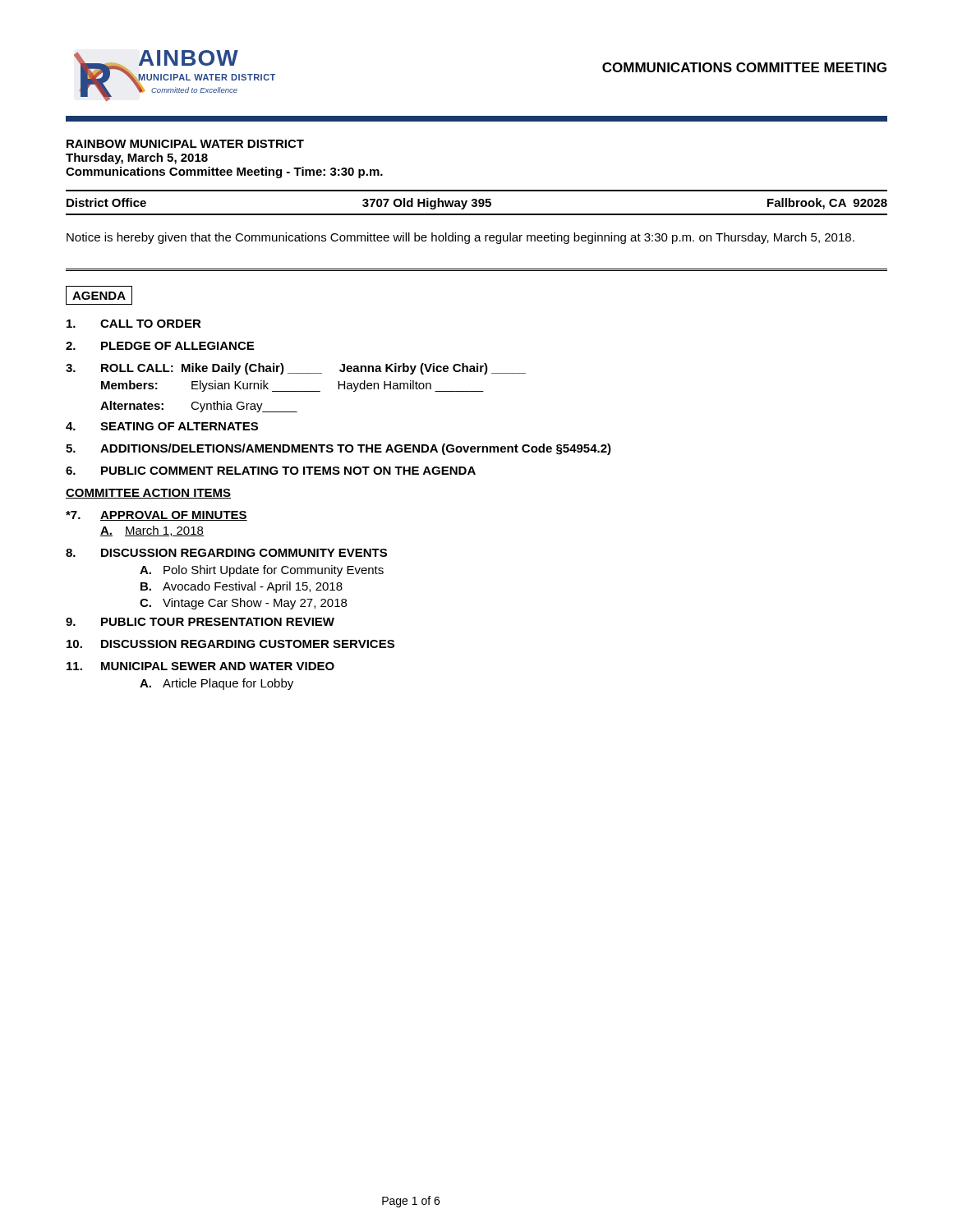
Task: Point to the block beginning "RAINBOW MUNICIPAL WATER DISTRICT Thursday, March"
Action: (185, 144)
